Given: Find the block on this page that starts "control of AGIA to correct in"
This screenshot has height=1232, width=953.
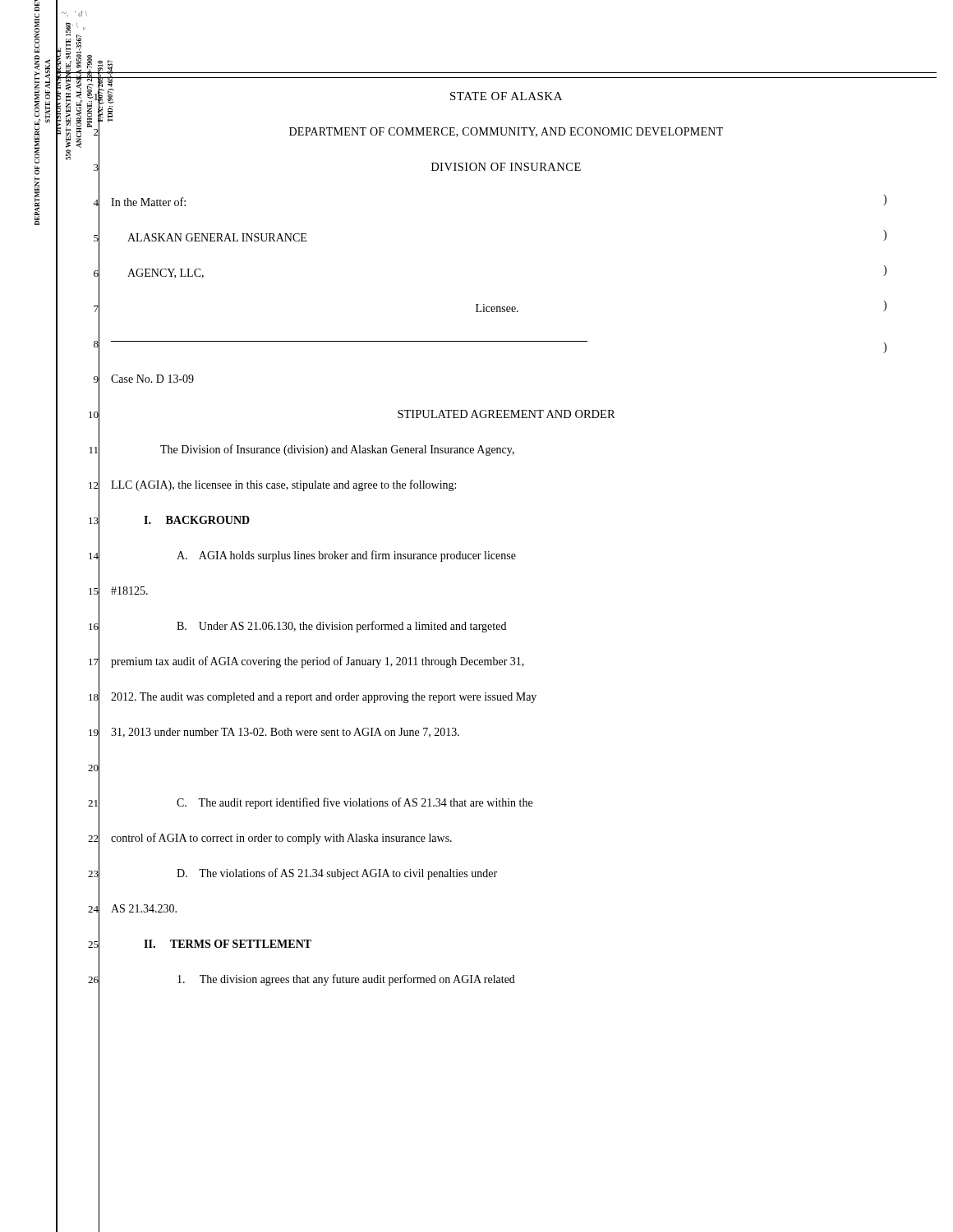Looking at the screenshot, I should [282, 838].
